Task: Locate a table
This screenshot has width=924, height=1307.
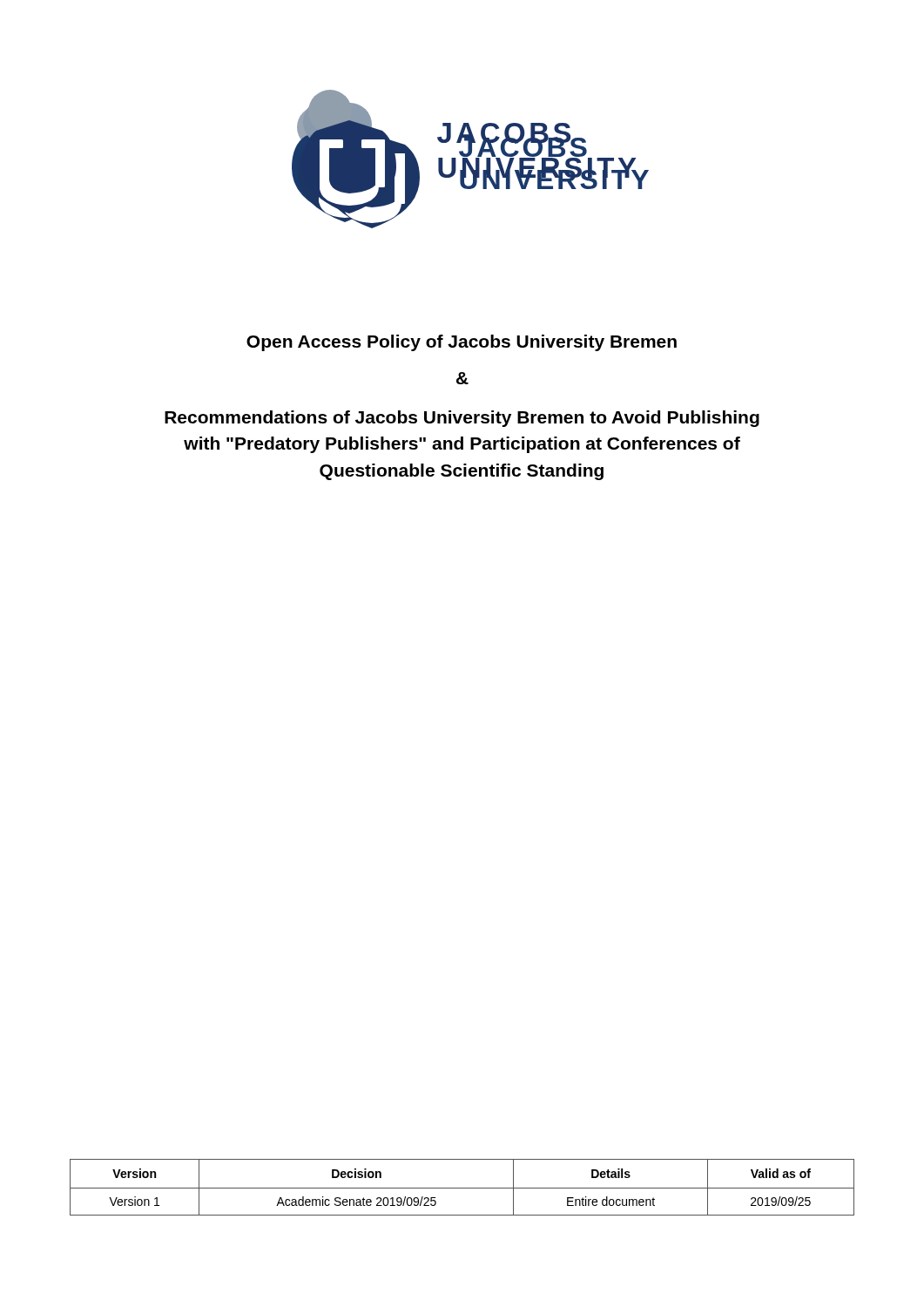Action: pos(462,1187)
